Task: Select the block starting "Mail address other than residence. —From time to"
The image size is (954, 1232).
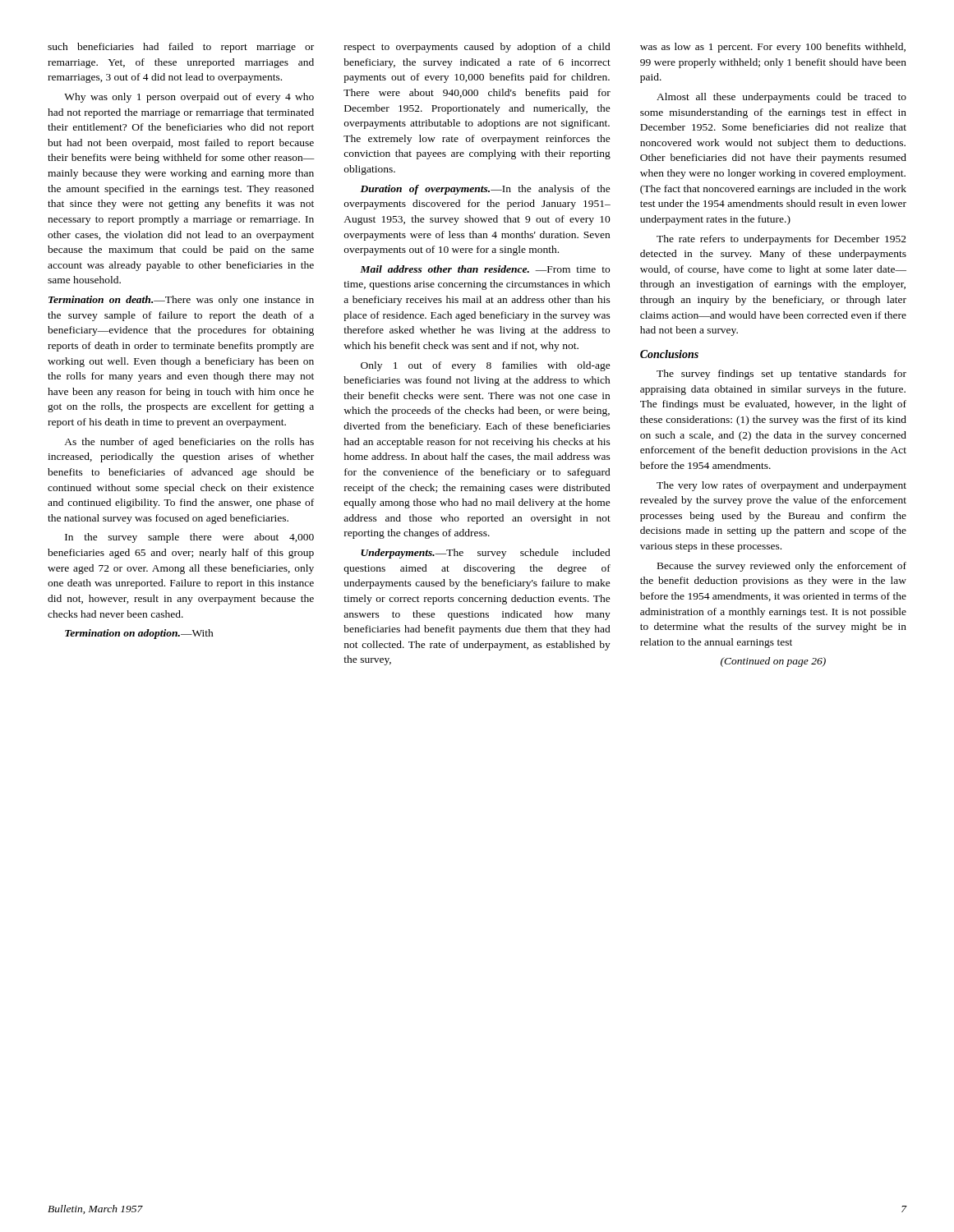Action: pos(477,308)
